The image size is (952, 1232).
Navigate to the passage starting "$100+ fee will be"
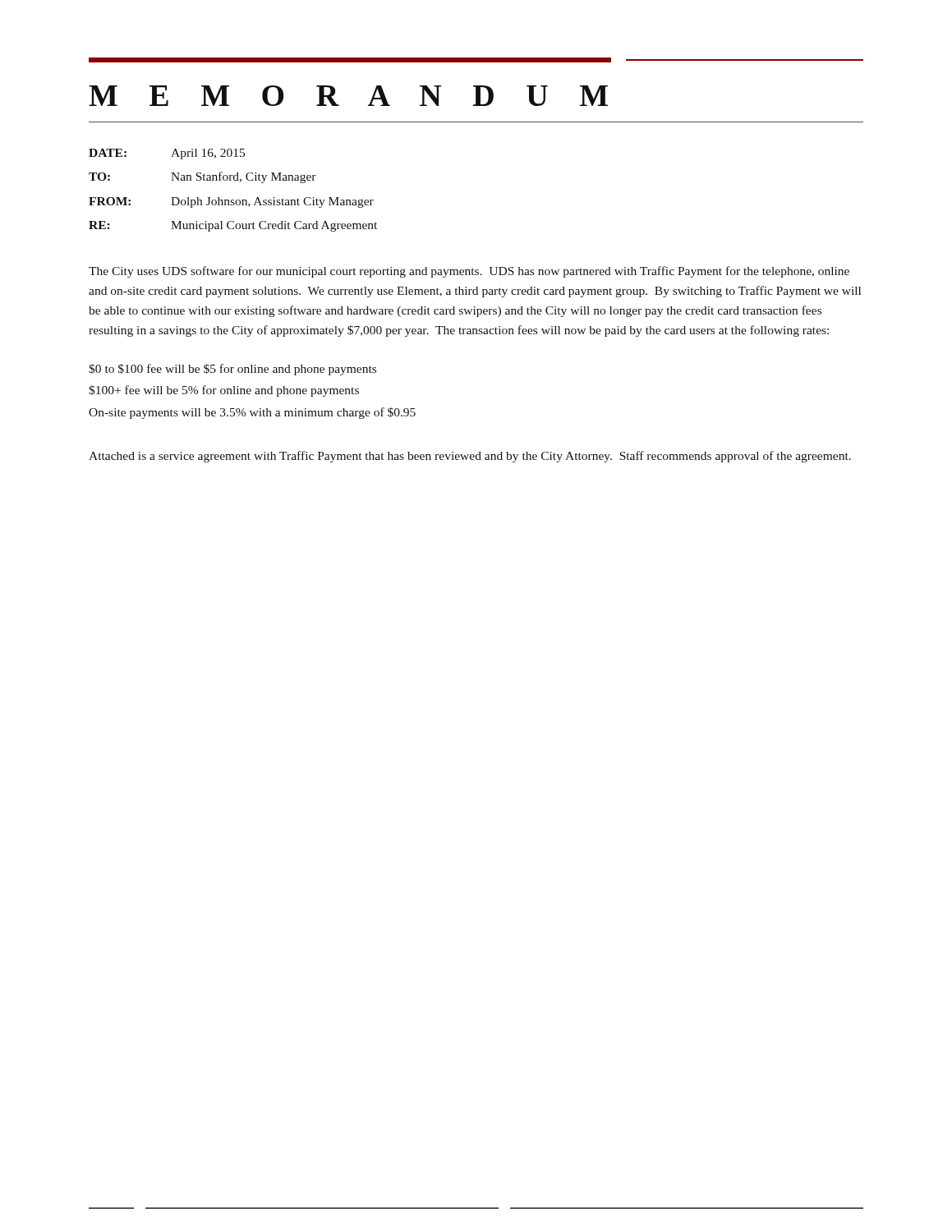pos(224,390)
